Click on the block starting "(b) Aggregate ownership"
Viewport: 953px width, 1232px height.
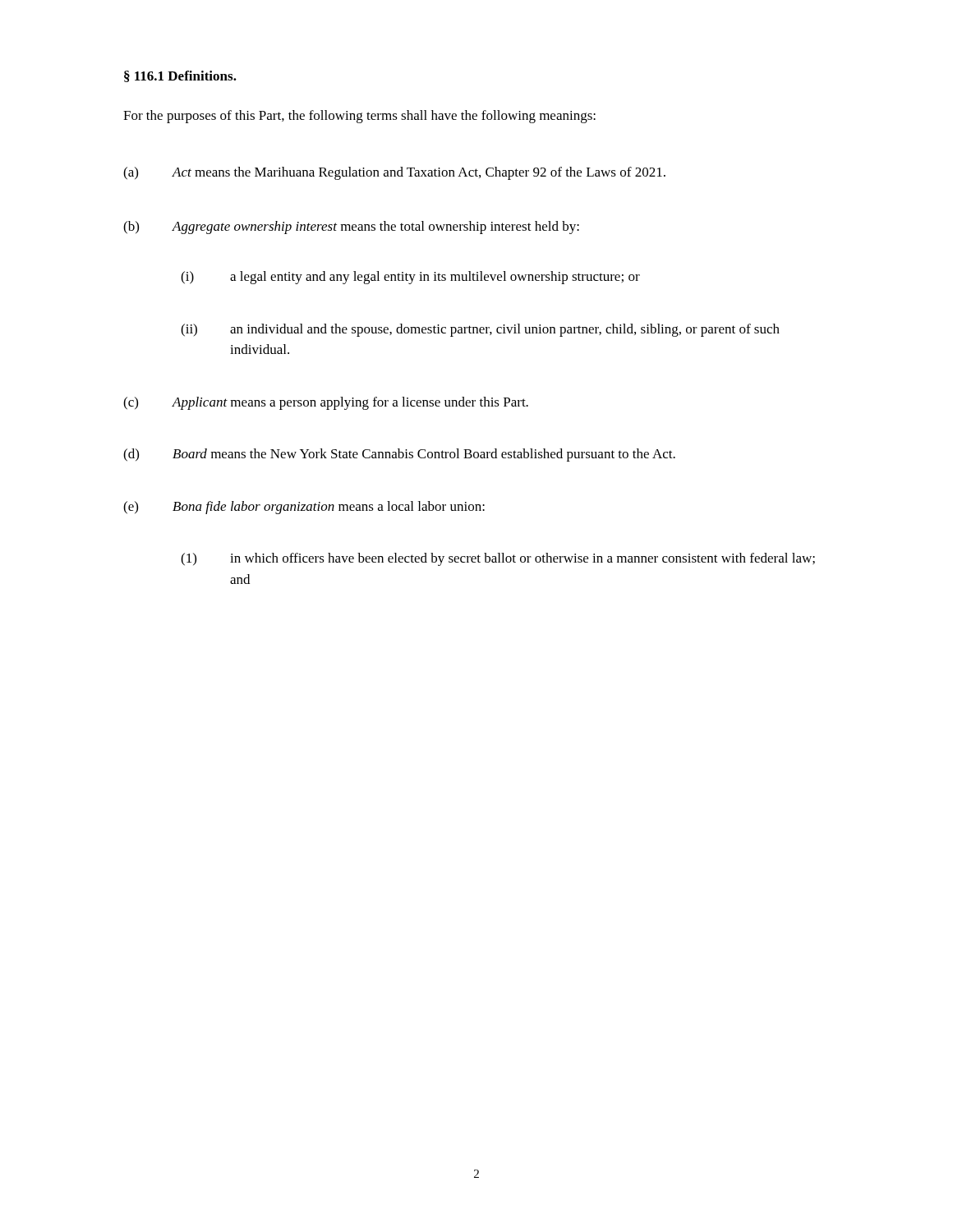468,226
